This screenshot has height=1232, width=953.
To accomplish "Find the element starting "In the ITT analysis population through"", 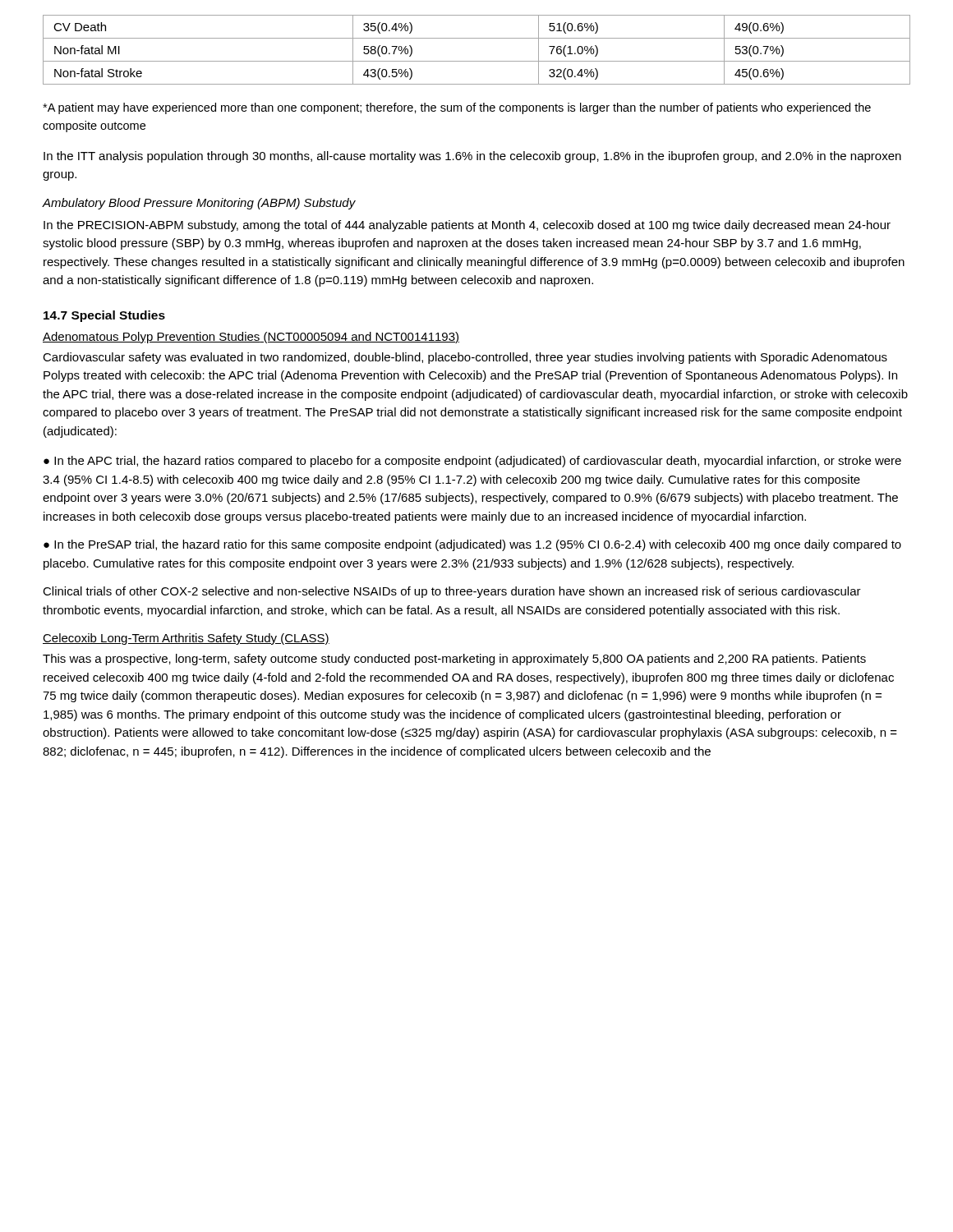I will 472,164.
